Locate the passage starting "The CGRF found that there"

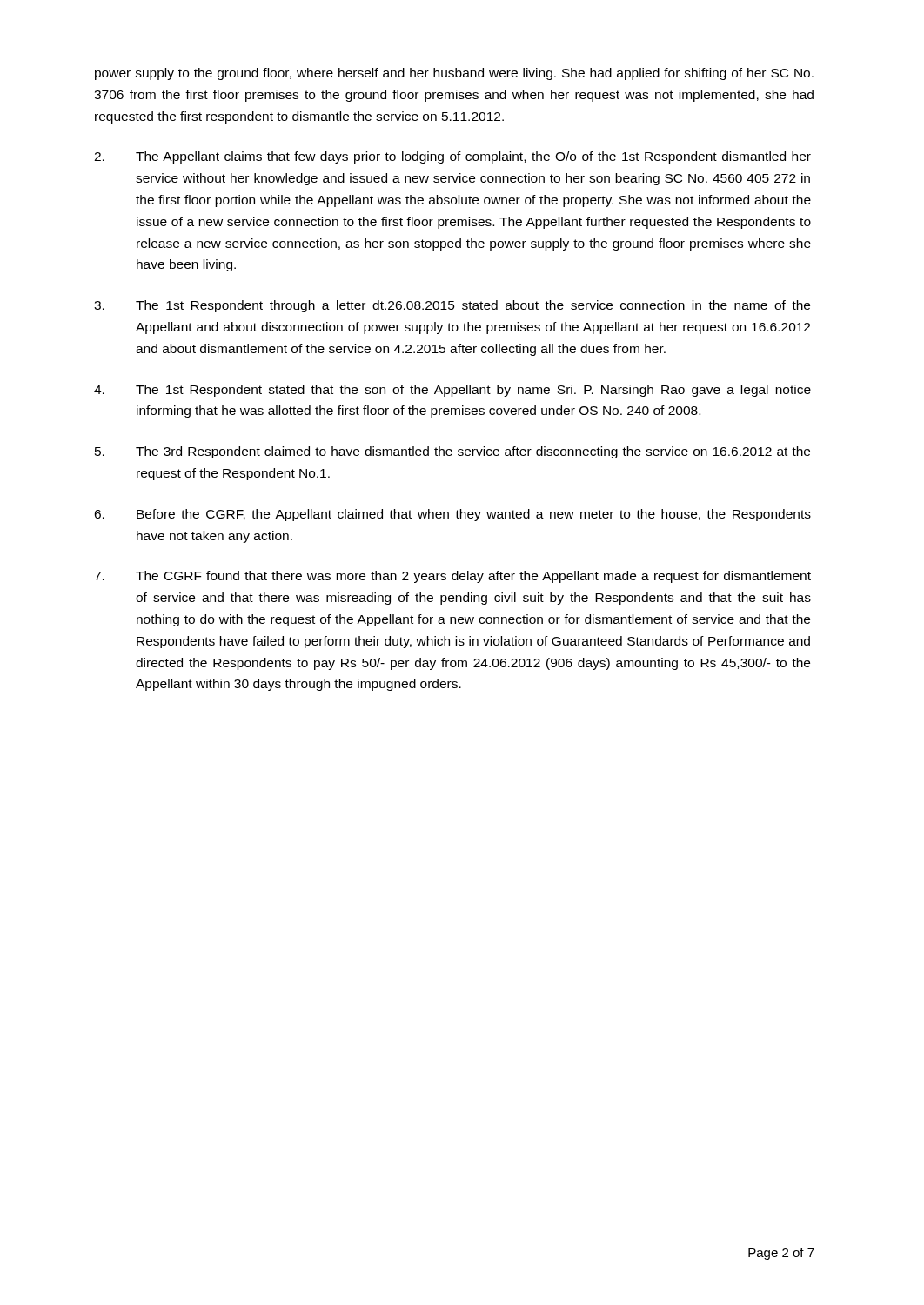452,631
